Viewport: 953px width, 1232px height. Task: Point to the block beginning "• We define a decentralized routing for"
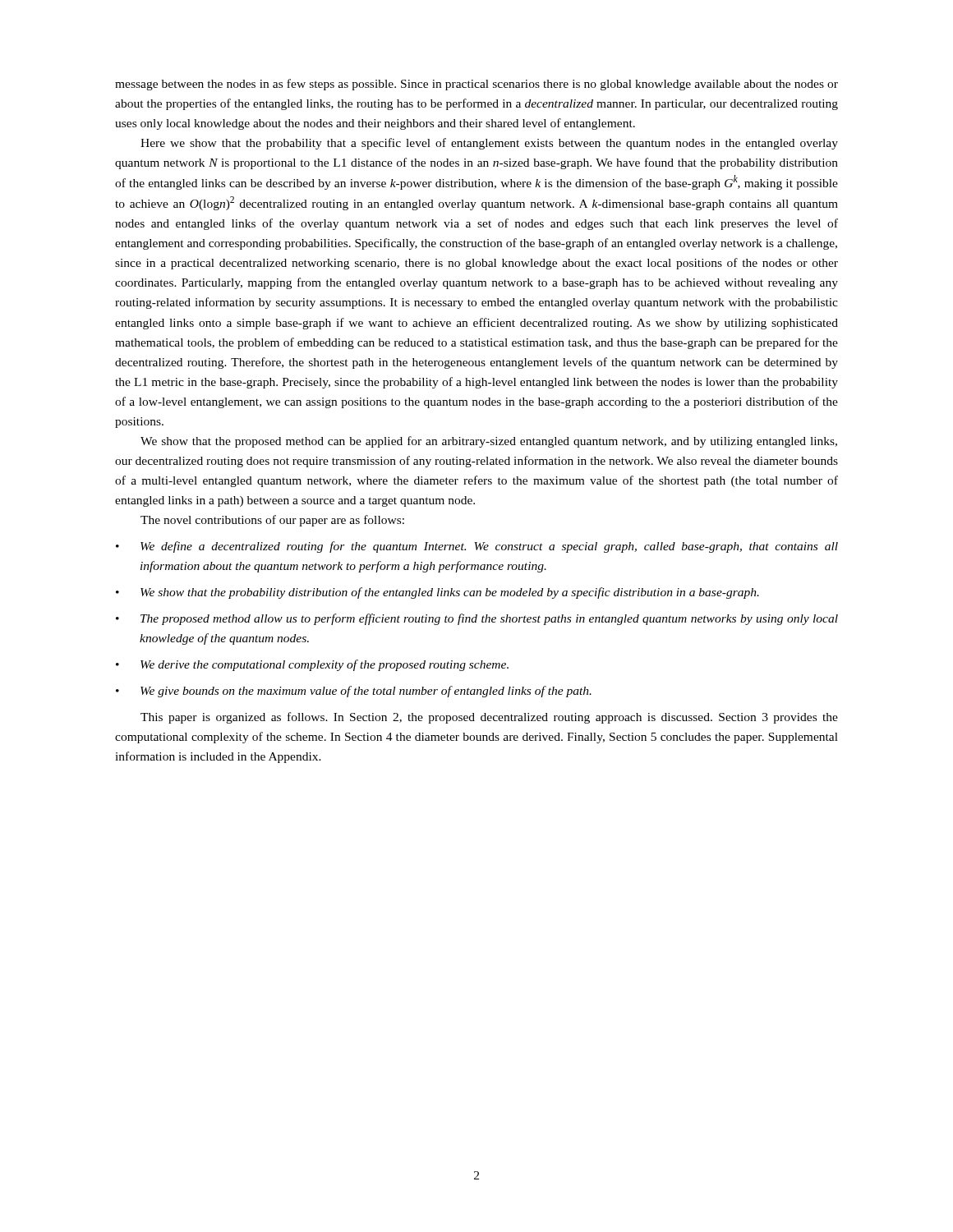tap(476, 556)
